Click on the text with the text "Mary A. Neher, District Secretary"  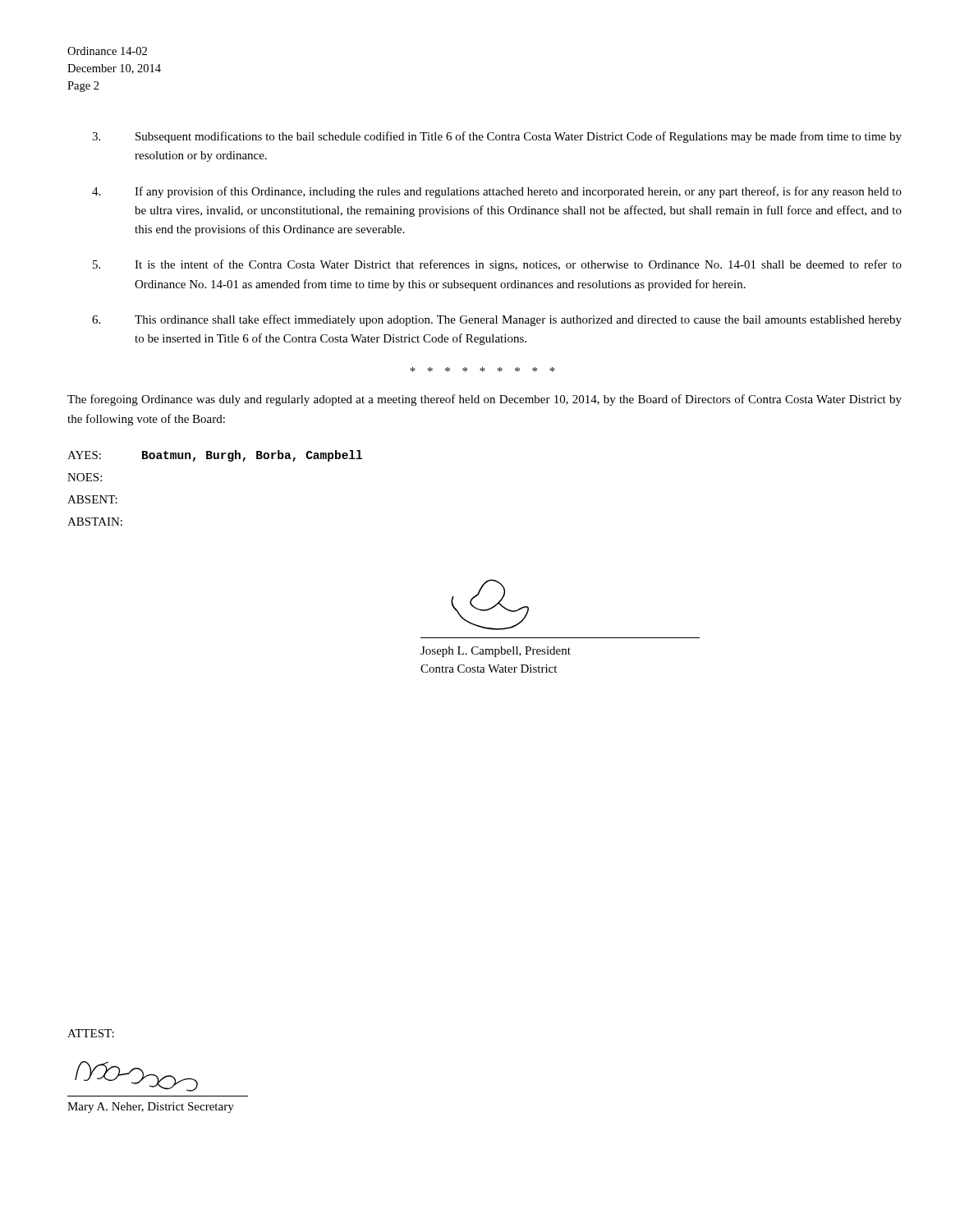pyautogui.click(x=151, y=1106)
